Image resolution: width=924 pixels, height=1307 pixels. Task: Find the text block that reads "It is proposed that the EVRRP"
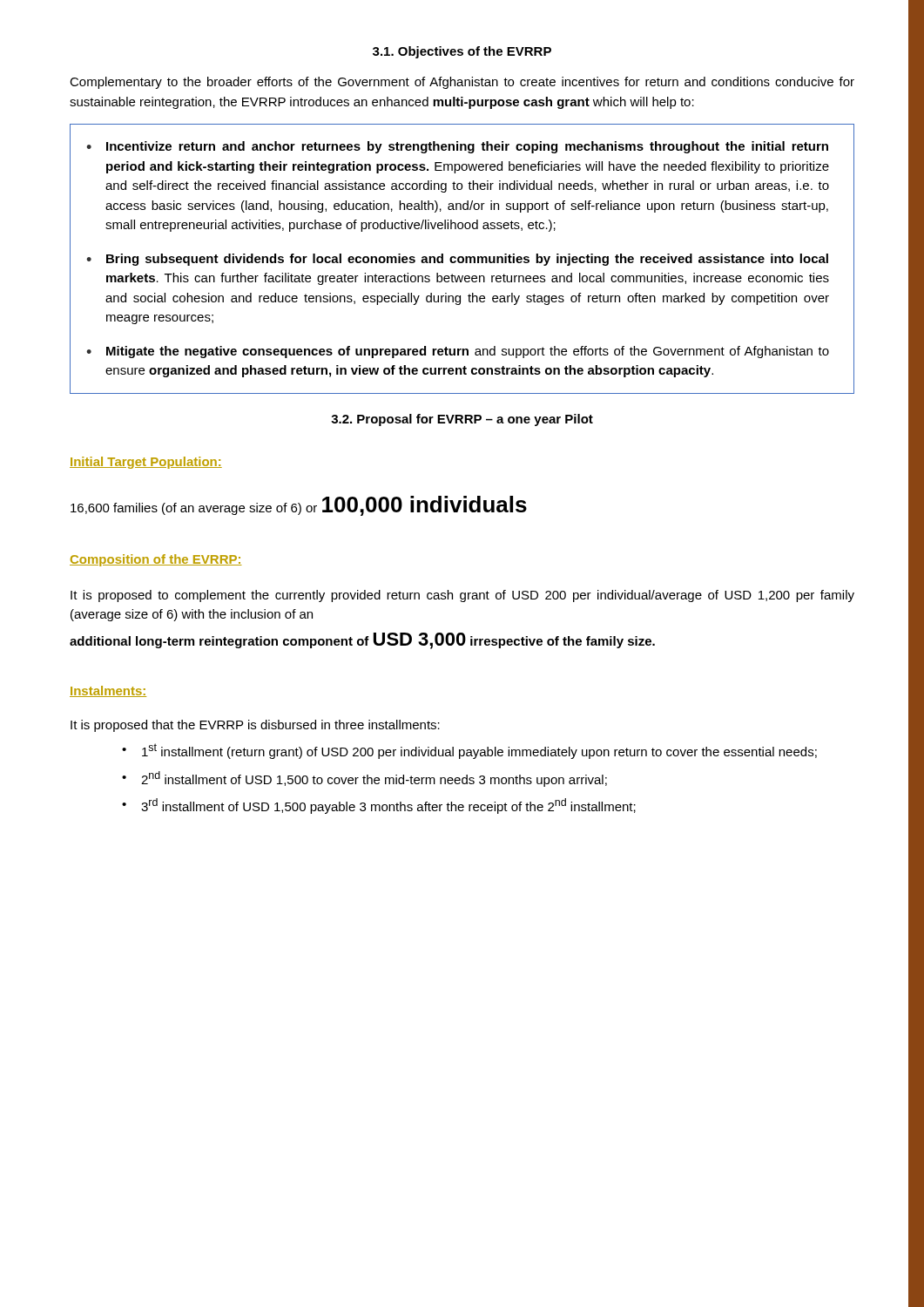pos(255,724)
